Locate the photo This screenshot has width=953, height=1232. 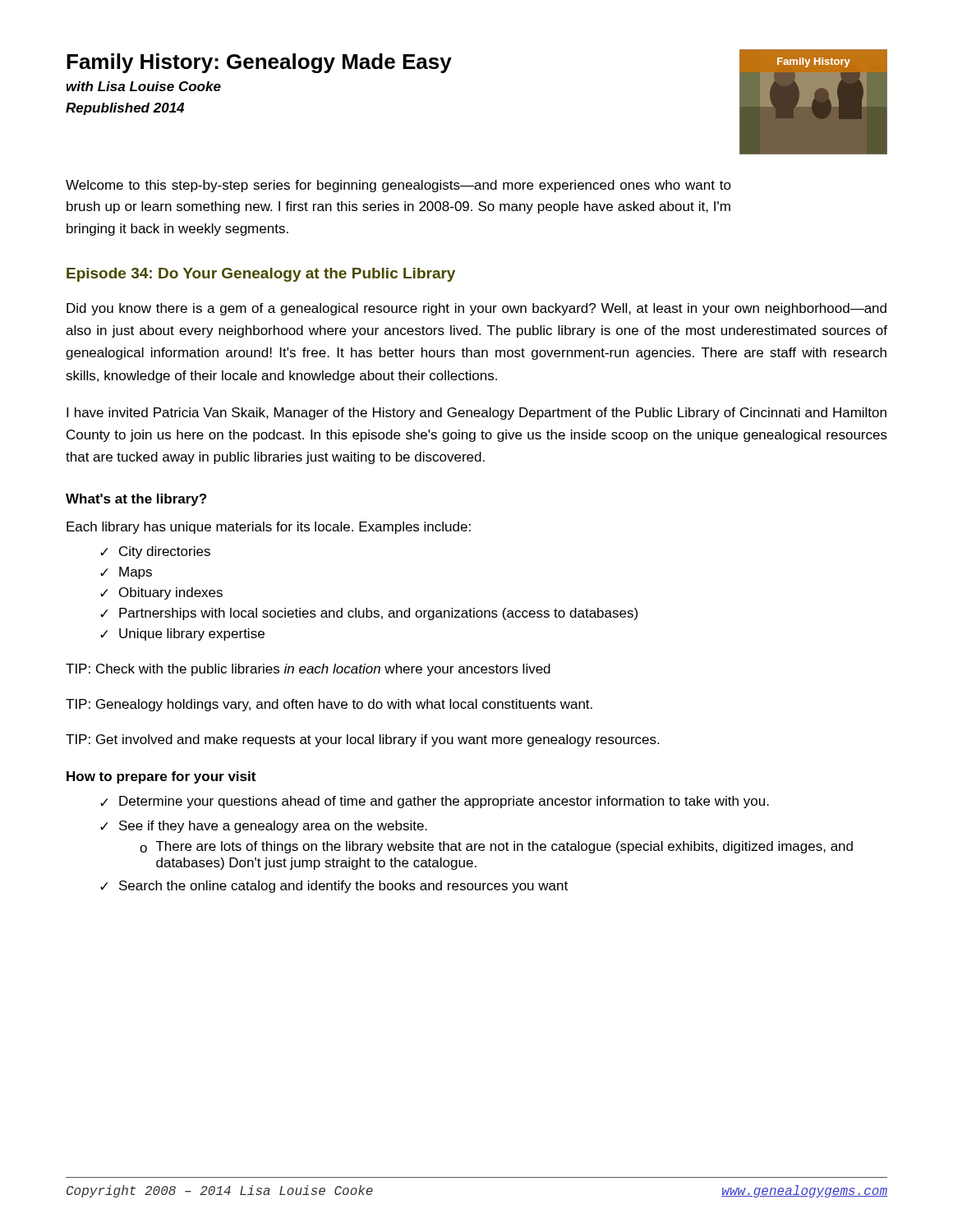coord(813,102)
